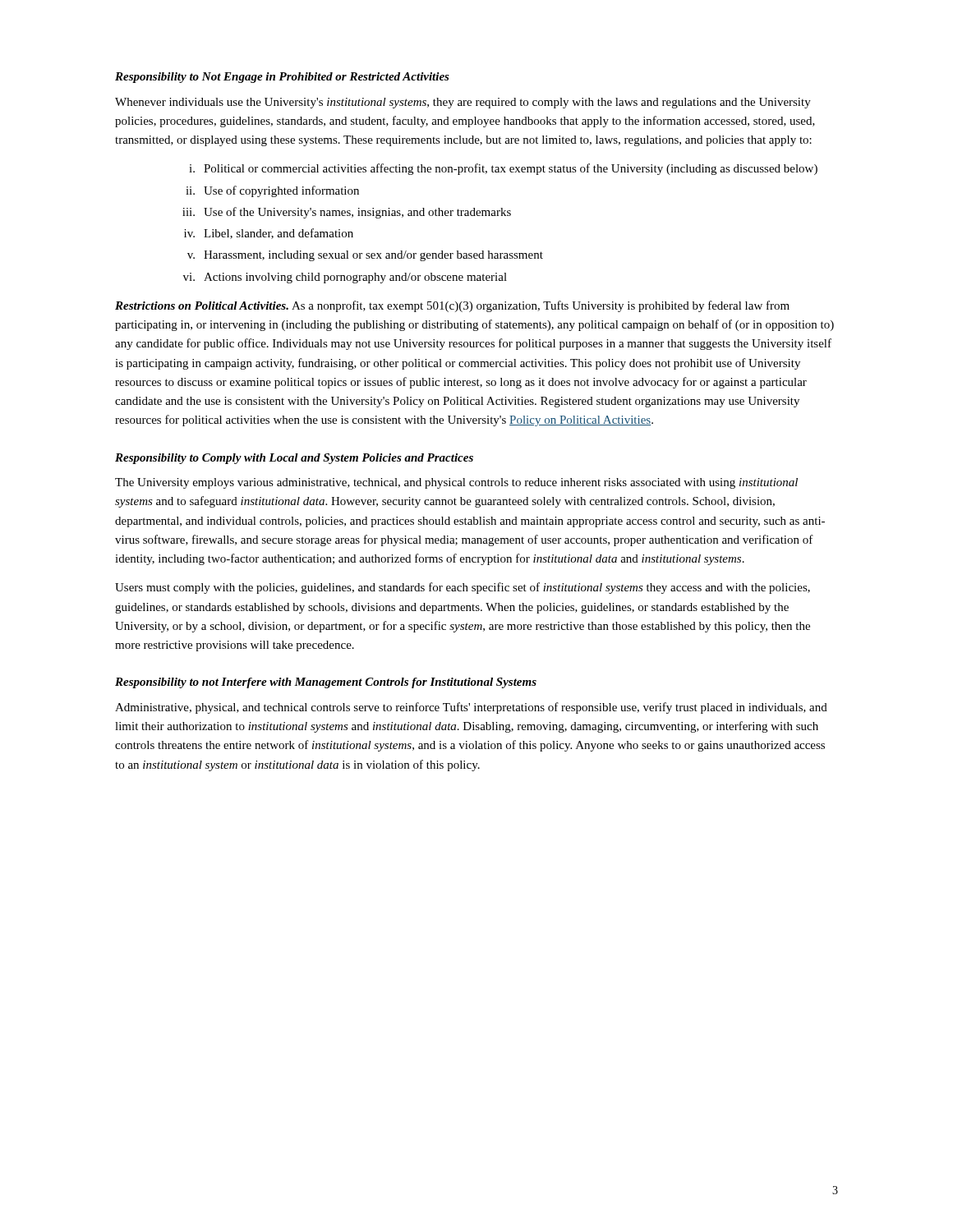
Task: Click on the text block with the text "Whenever individuals use the University's institutional systems,"
Action: click(x=465, y=121)
